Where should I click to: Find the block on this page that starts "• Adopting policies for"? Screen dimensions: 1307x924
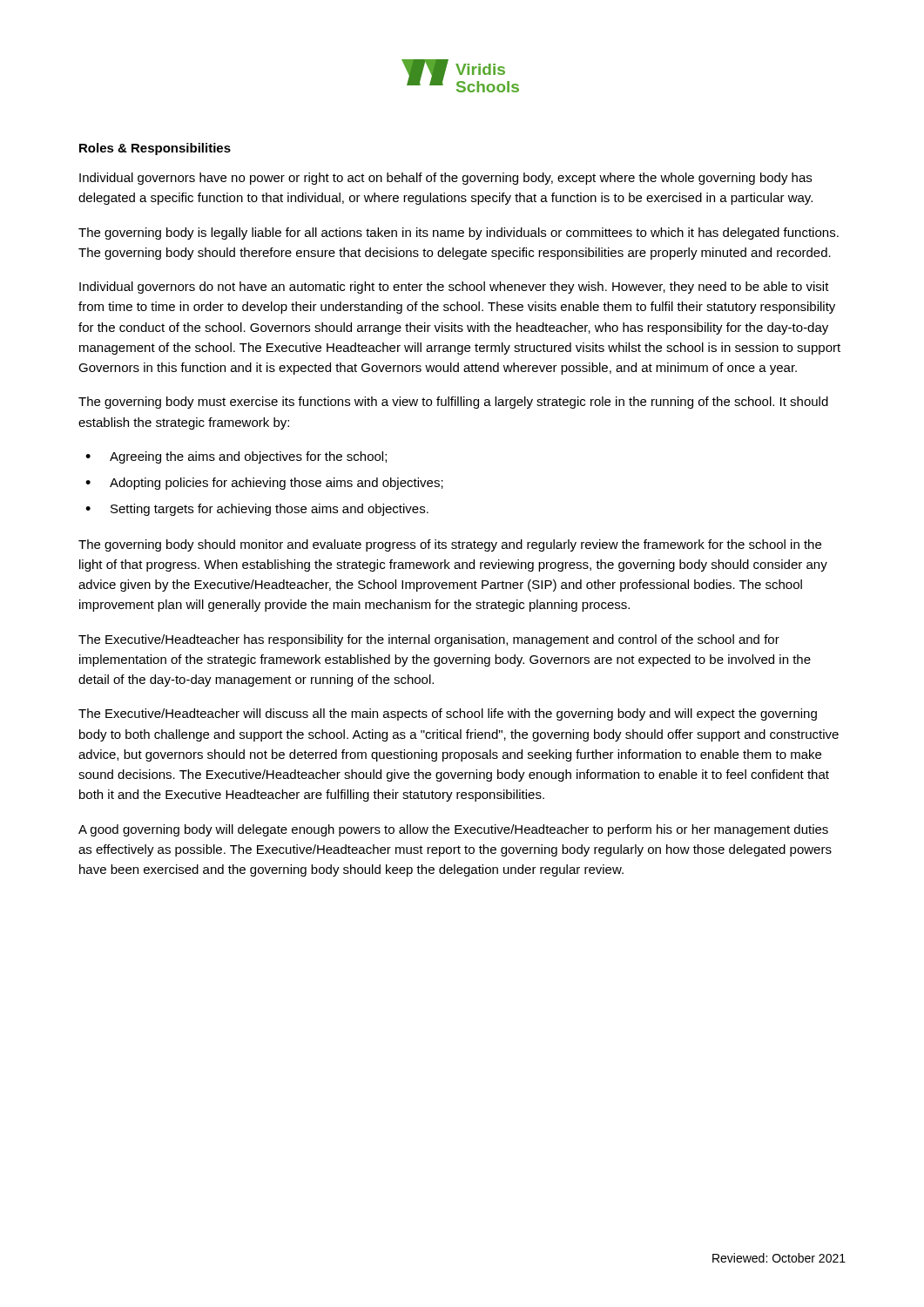tap(261, 483)
